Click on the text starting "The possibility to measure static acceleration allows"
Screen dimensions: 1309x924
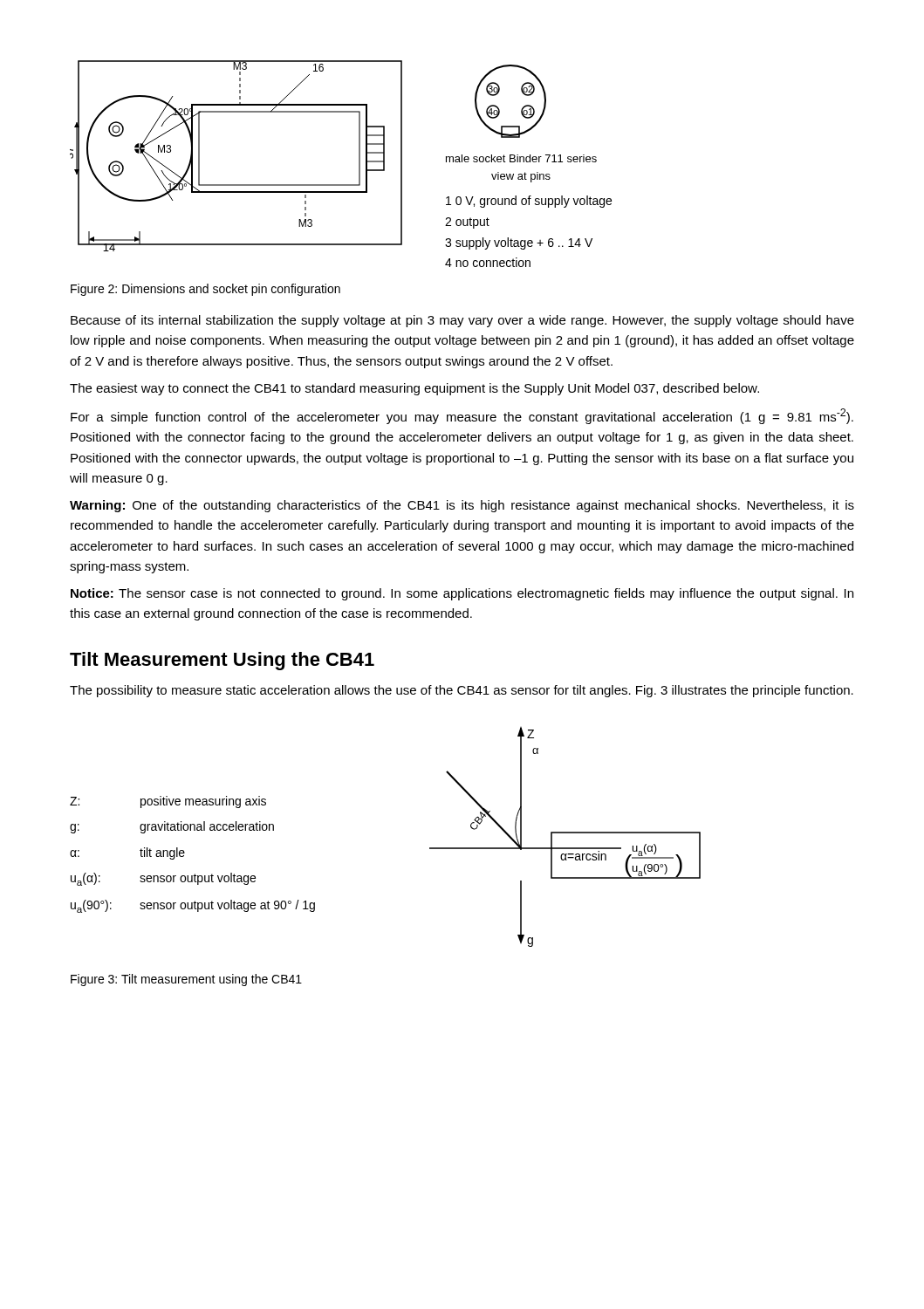[462, 690]
